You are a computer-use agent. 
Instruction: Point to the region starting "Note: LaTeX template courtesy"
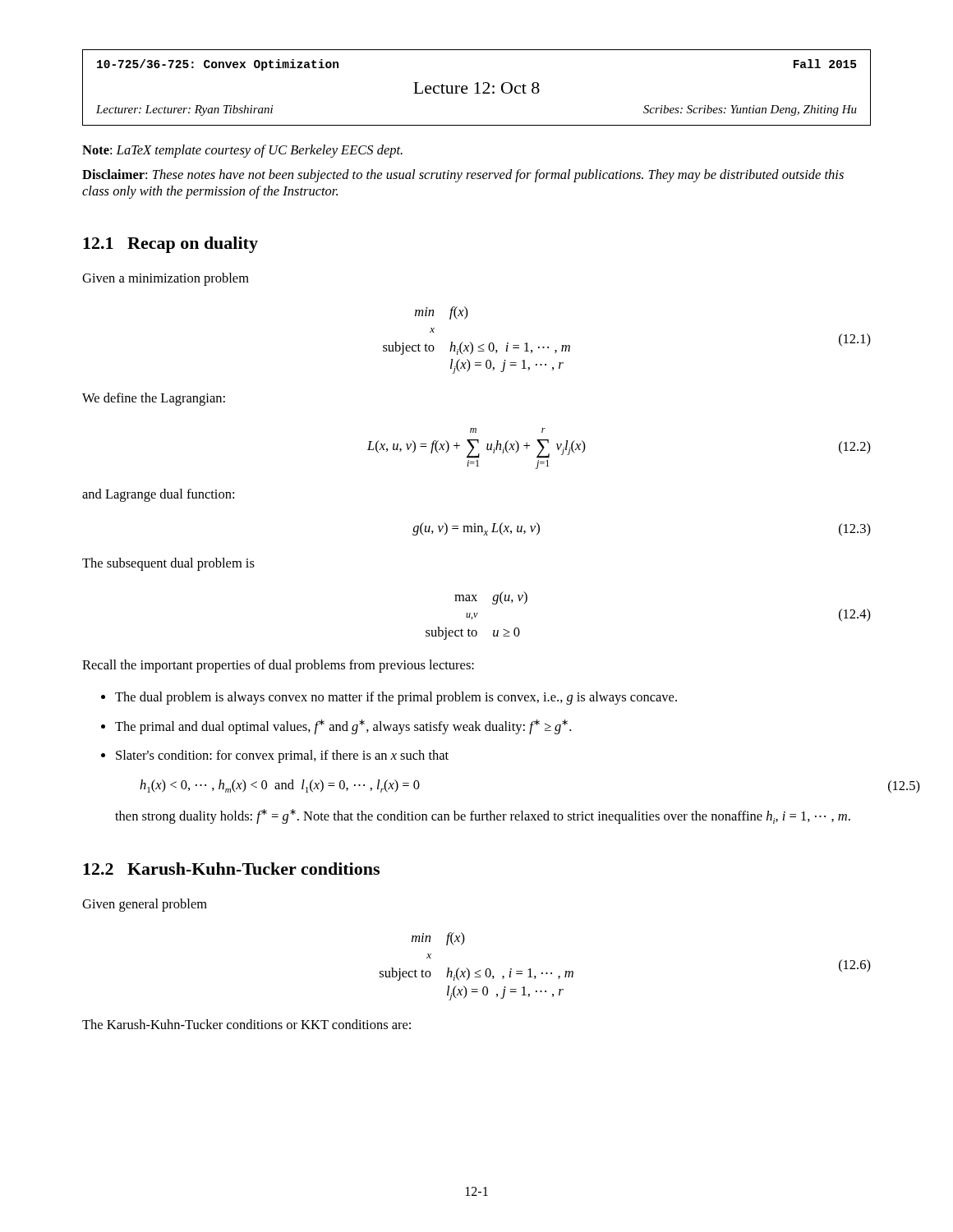(x=243, y=150)
